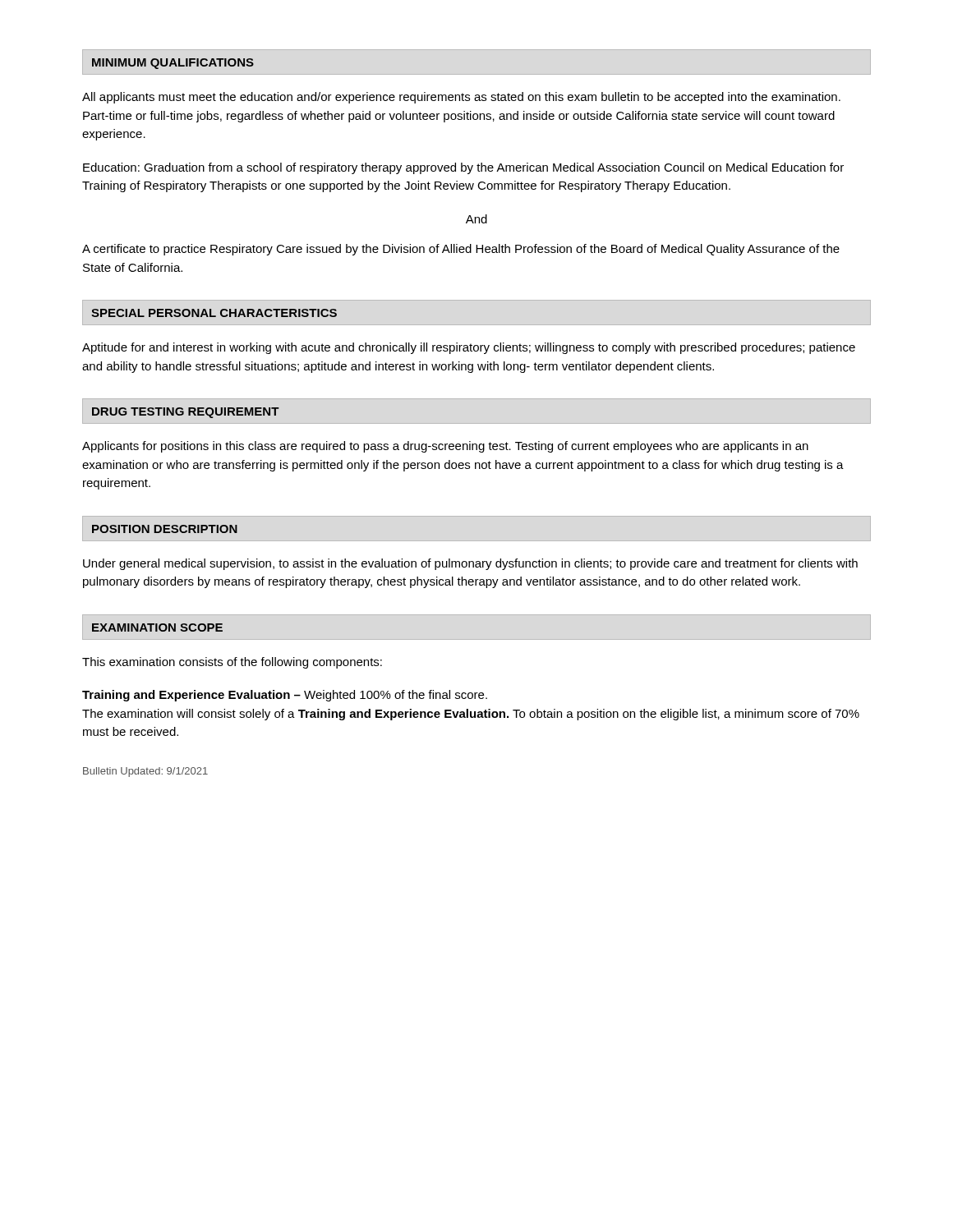Click on the section header that says "DRUG TESTING REQUIREMENT"

point(185,411)
